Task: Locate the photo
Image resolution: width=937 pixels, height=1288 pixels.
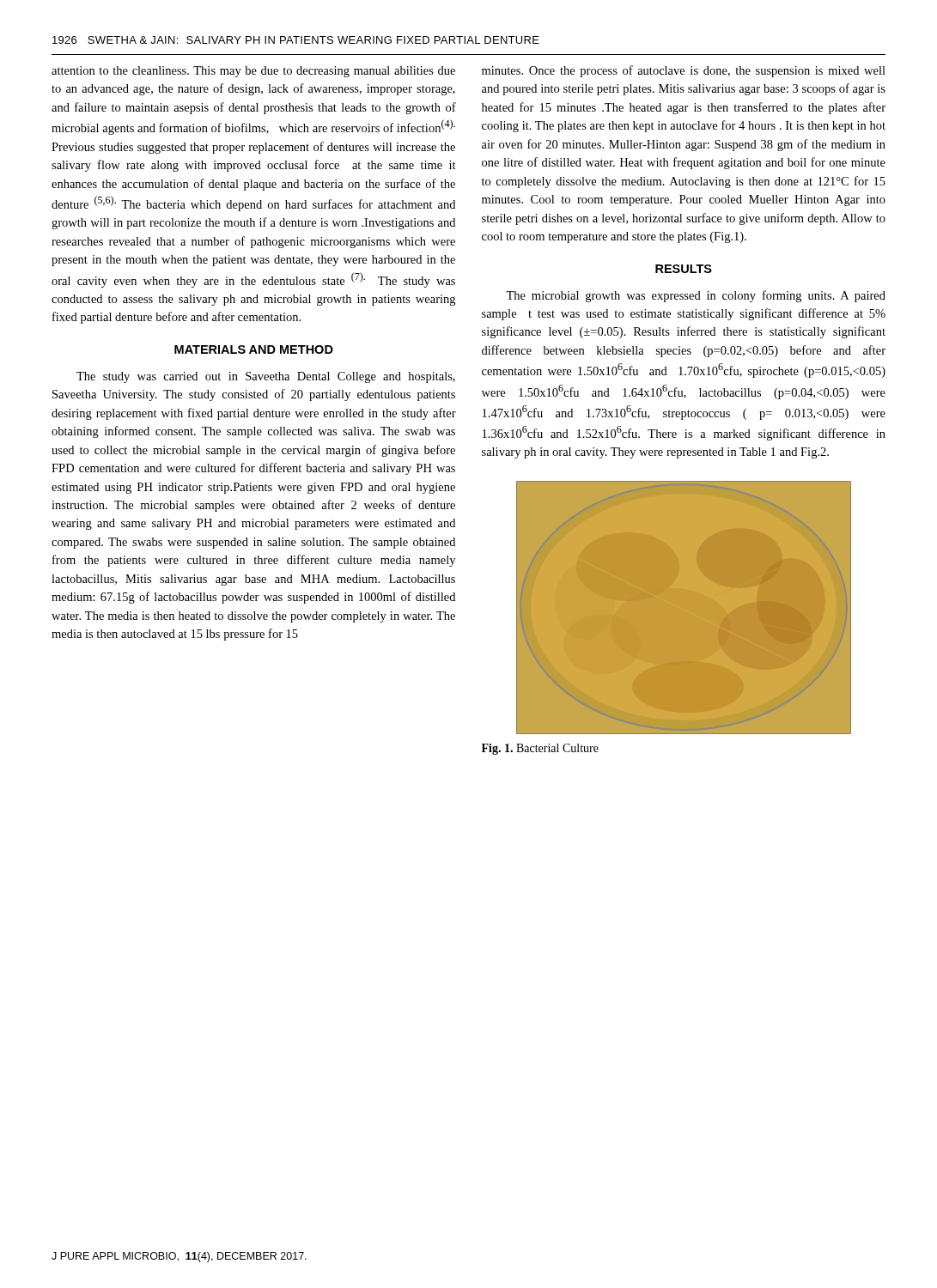Action: (683, 607)
